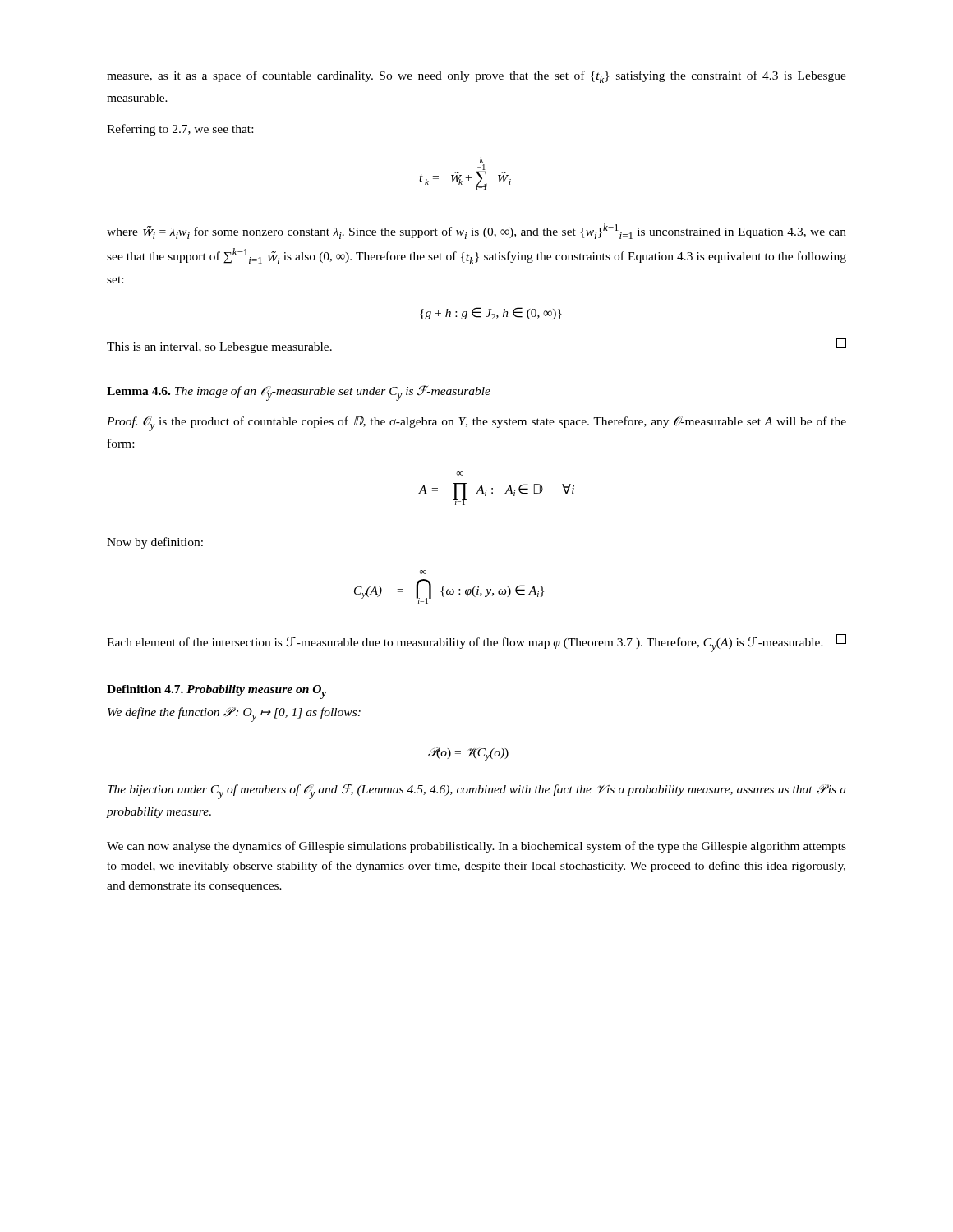Point to the block beginning "The bijection under Cy of"
Screen dimensions: 1232x953
476,800
